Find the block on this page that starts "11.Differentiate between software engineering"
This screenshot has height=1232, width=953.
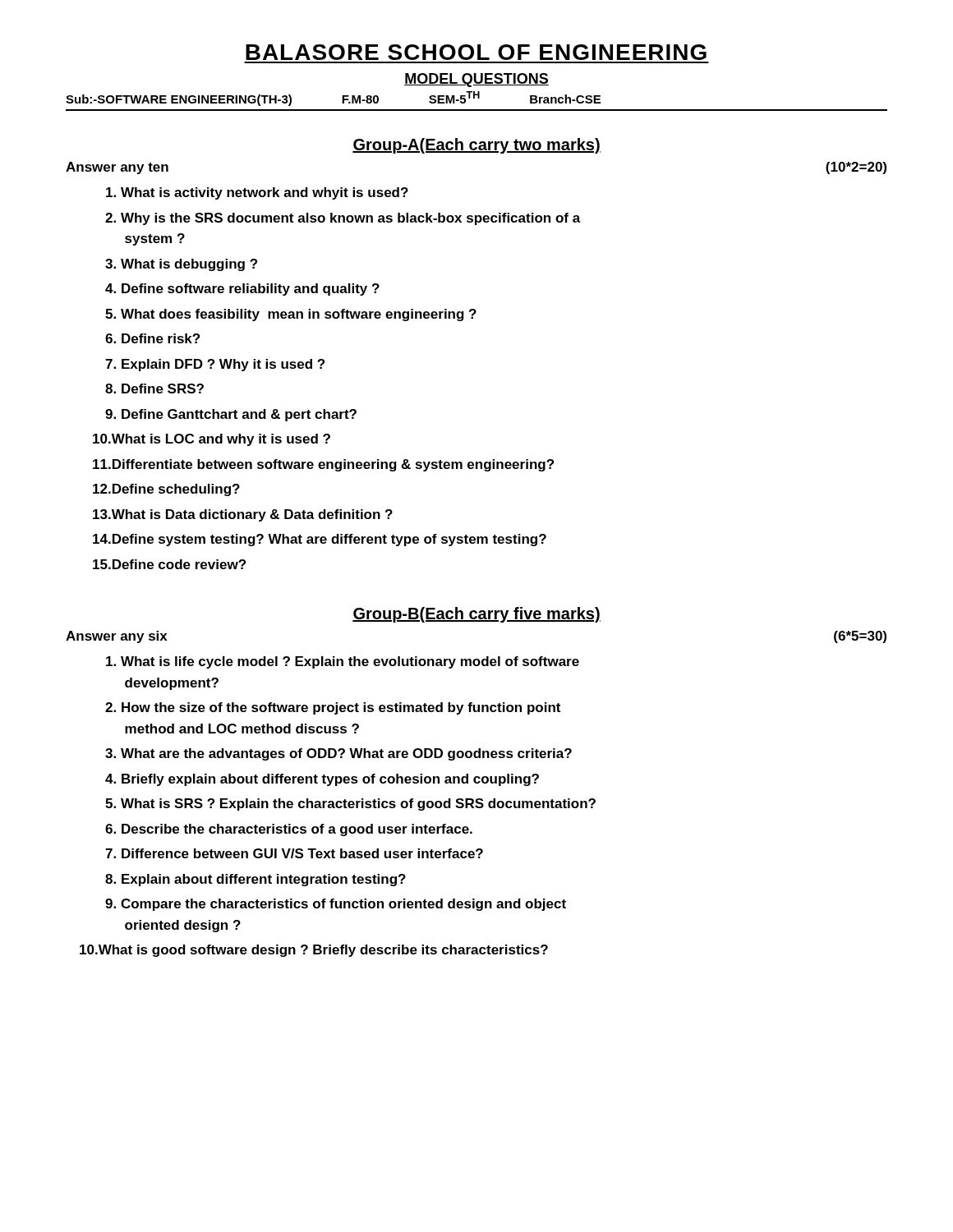click(x=323, y=464)
